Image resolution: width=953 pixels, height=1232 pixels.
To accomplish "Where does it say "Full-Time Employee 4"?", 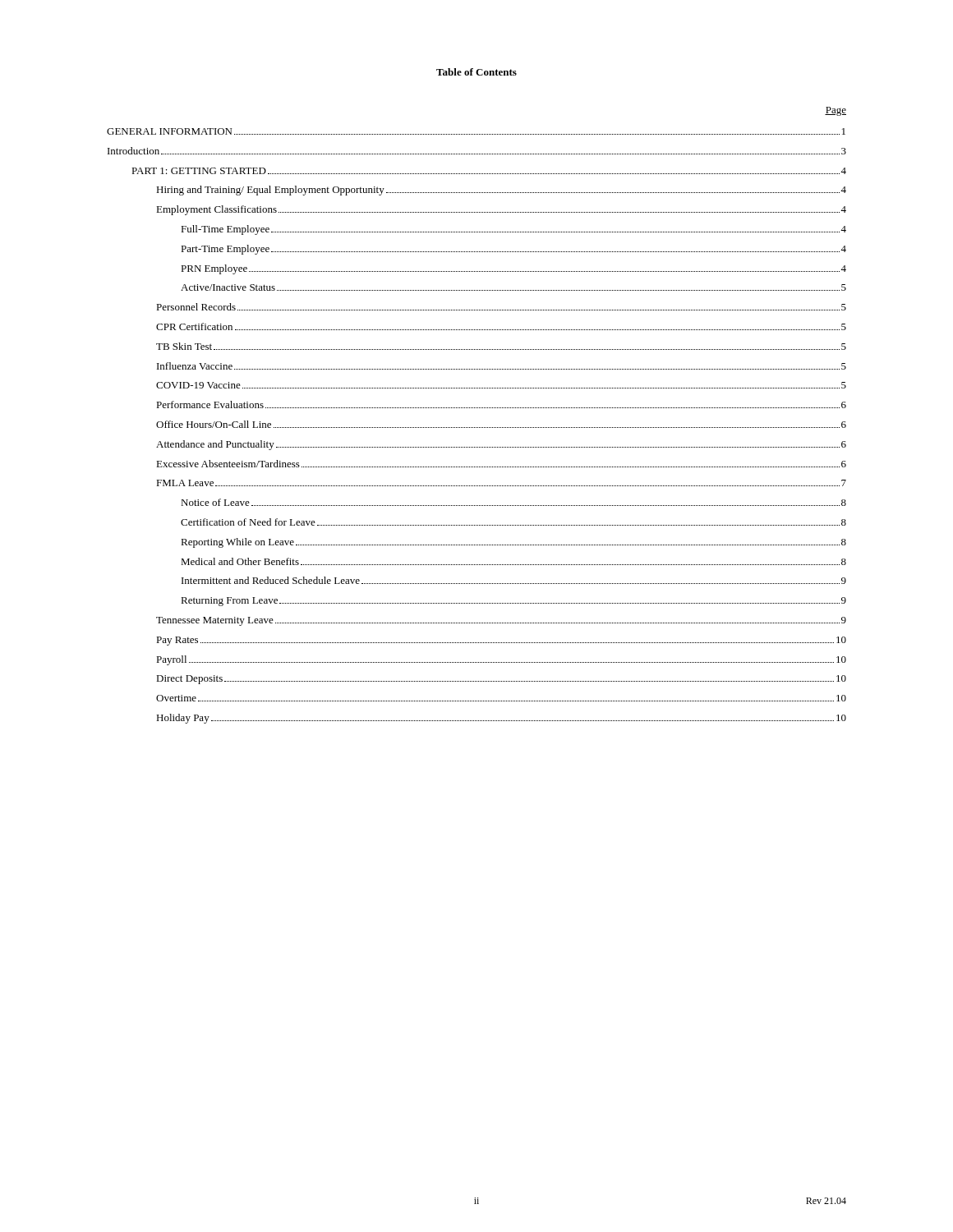I will pos(513,229).
